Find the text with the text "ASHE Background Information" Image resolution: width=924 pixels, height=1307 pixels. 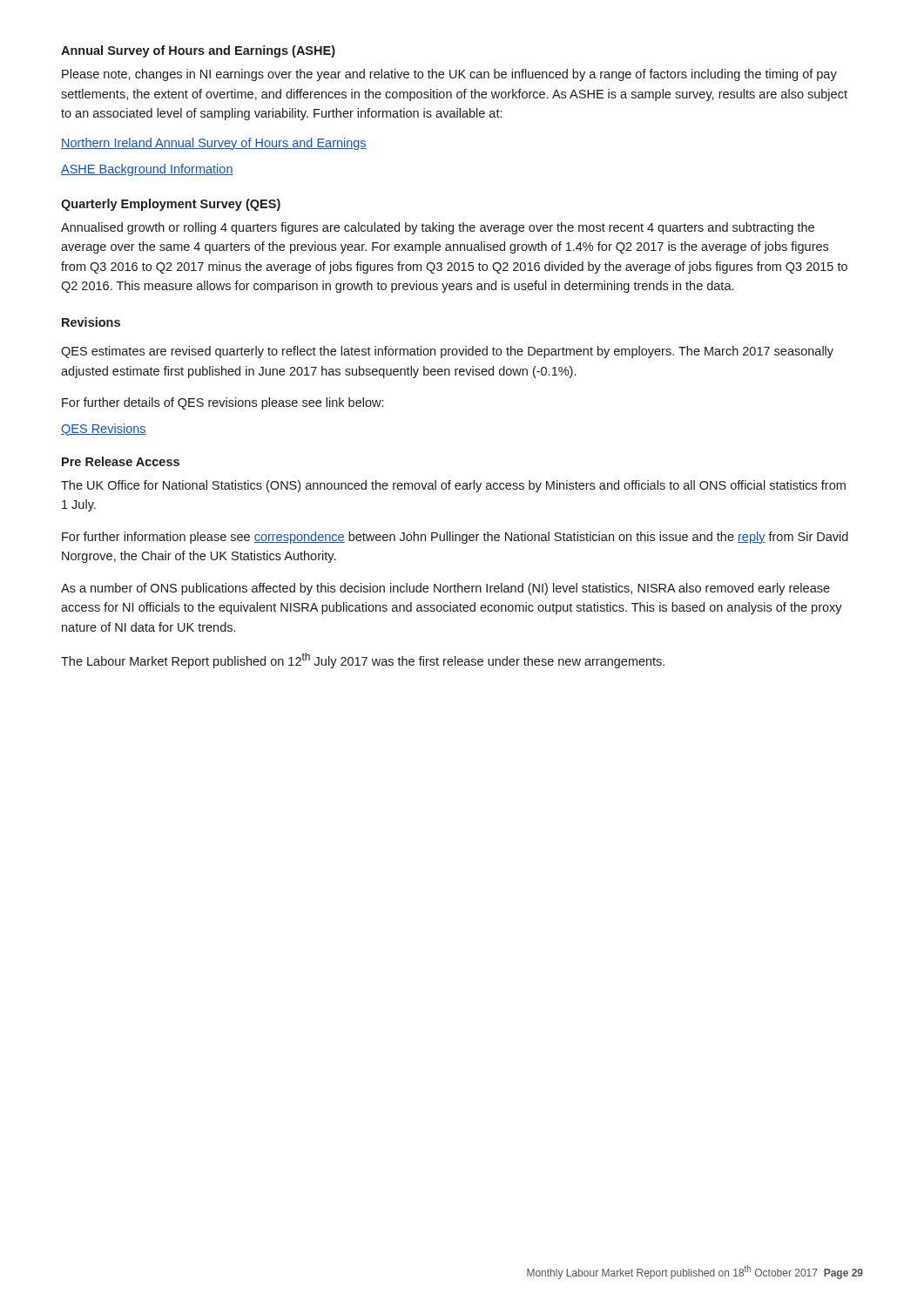click(x=147, y=169)
